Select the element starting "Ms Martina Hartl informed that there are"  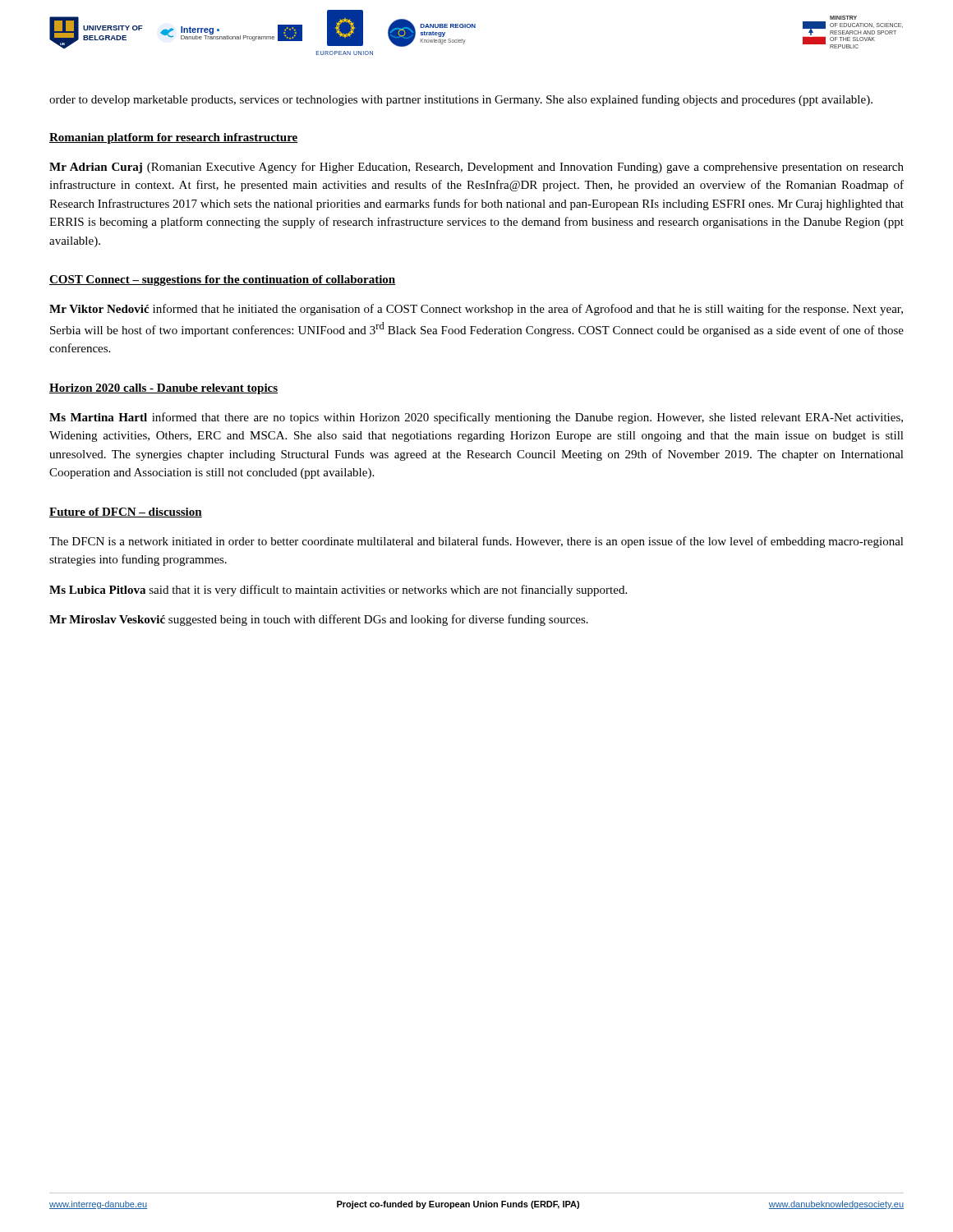pyautogui.click(x=476, y=445)
